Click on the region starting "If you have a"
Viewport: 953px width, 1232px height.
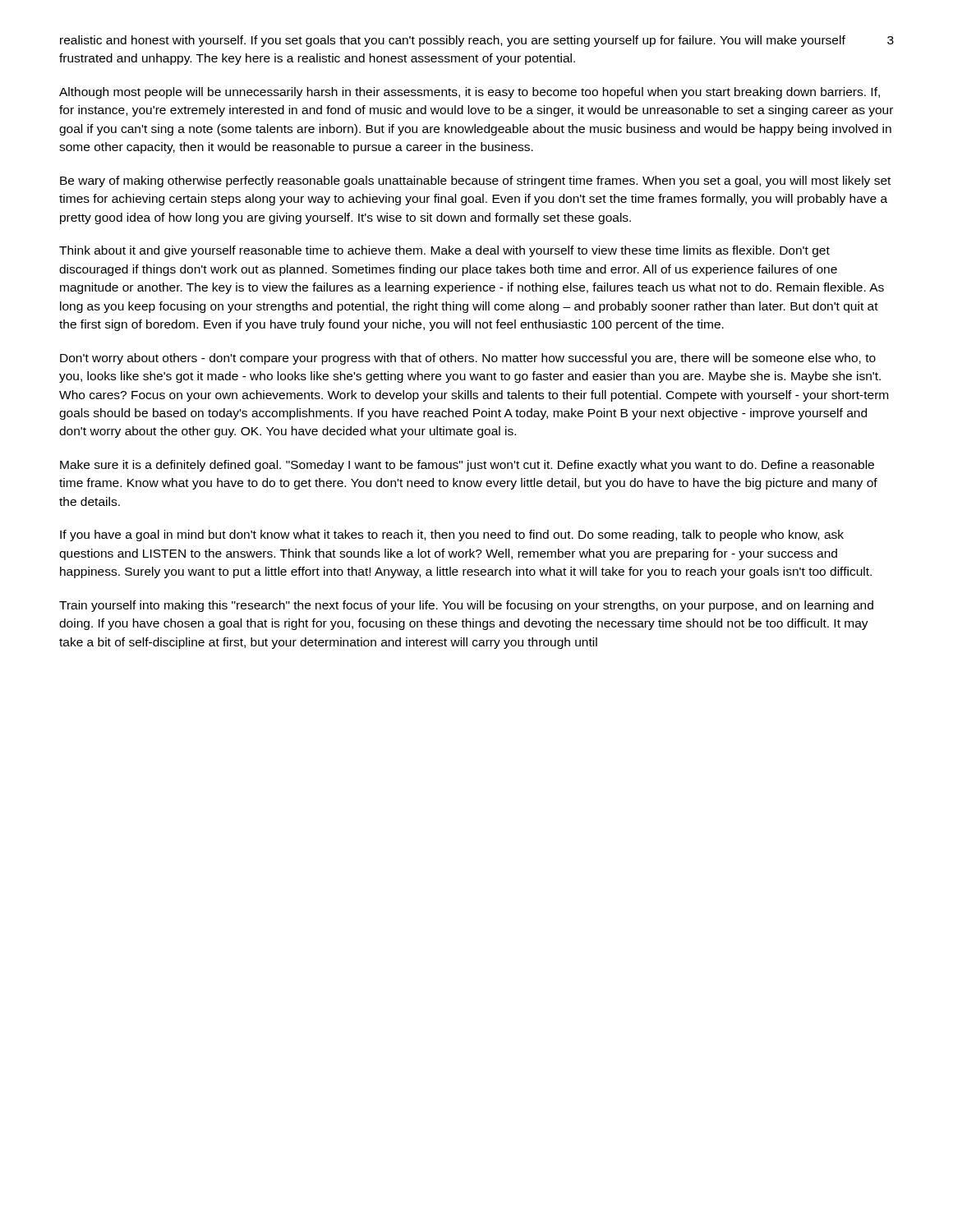click(466, 553)
